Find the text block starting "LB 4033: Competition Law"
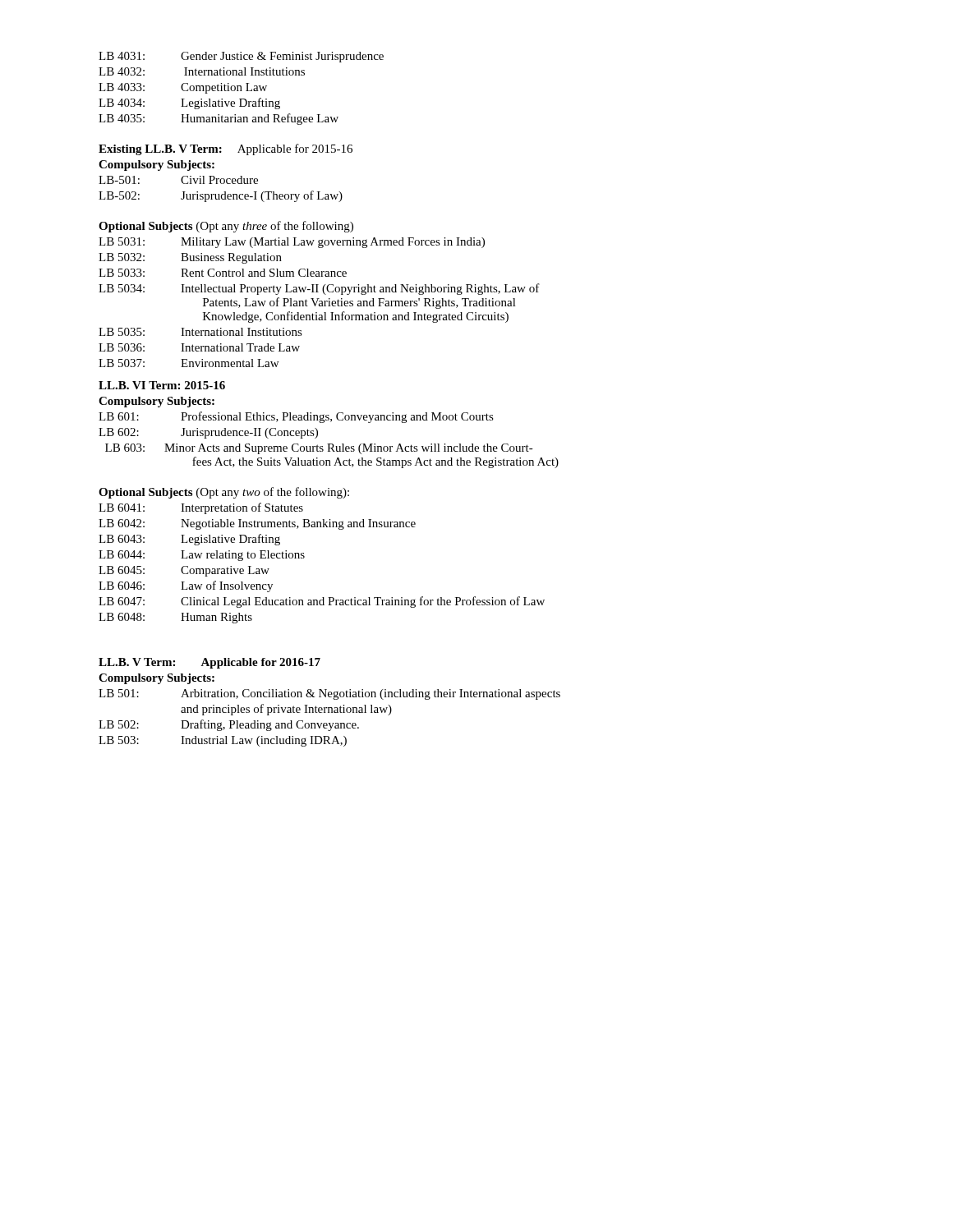The image size is (953, 1232). [183, 88]
